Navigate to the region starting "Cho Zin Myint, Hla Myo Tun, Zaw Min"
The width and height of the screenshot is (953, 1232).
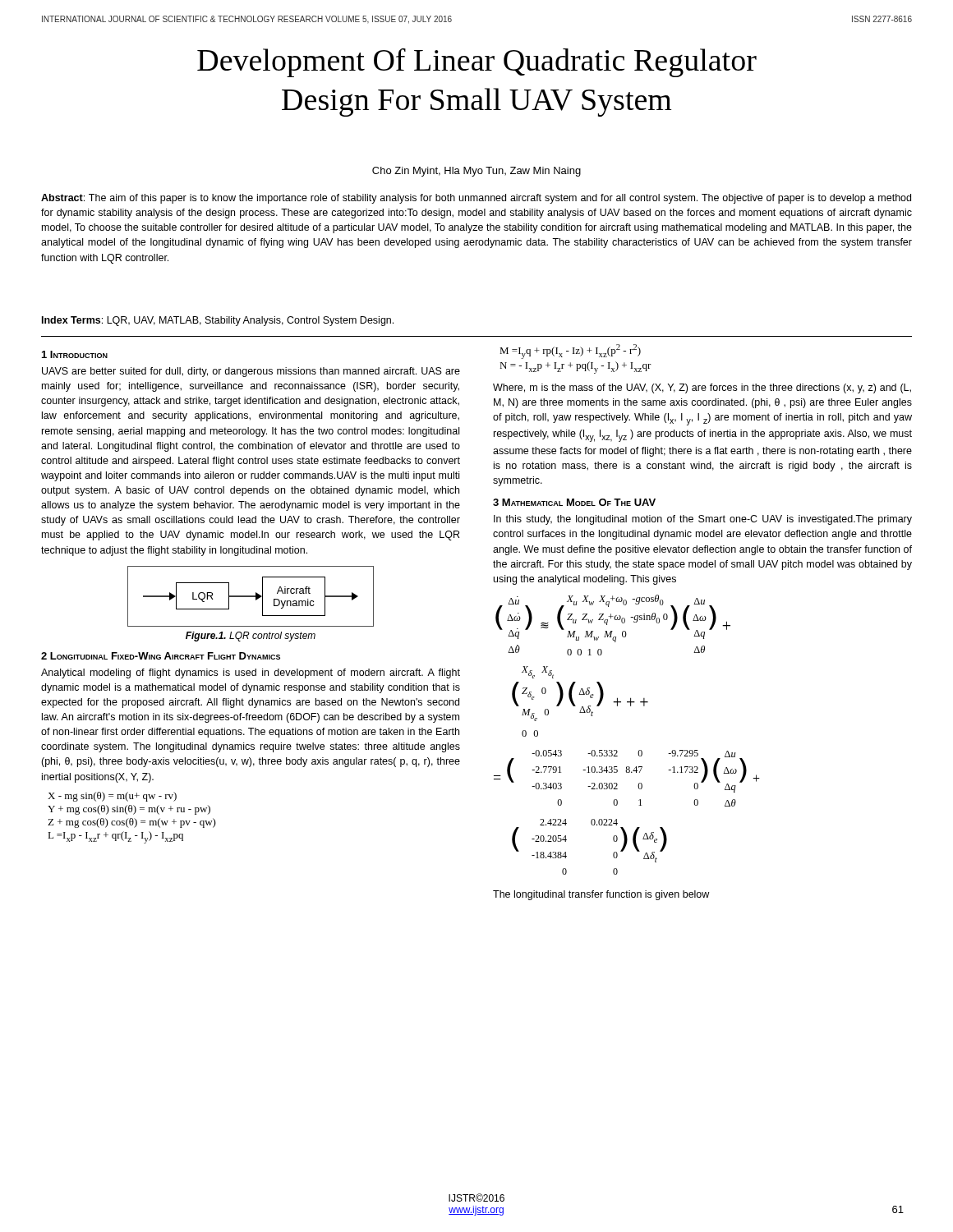[x=476, y=170]
